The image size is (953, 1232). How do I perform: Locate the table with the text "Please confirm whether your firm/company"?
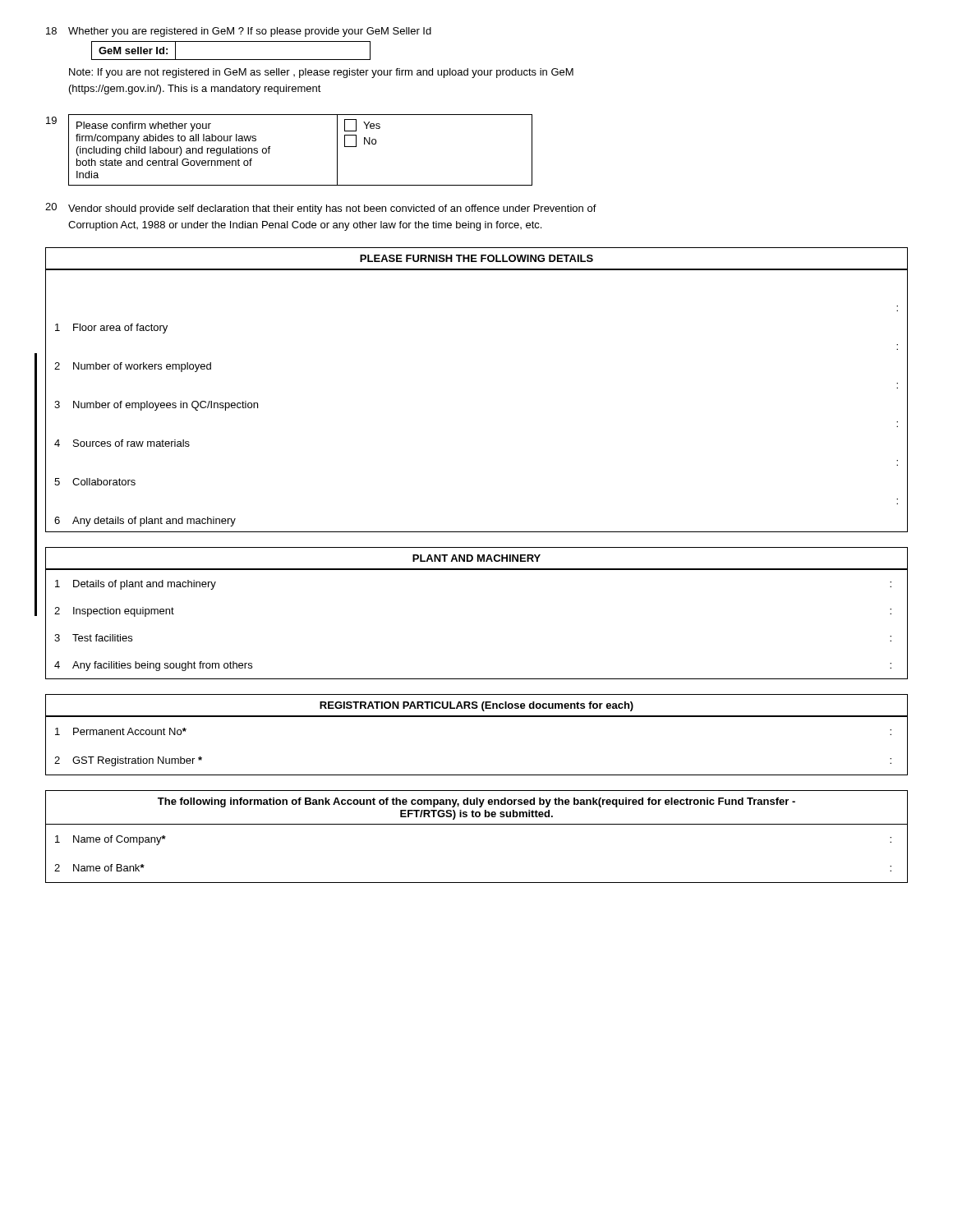(476, 150)
